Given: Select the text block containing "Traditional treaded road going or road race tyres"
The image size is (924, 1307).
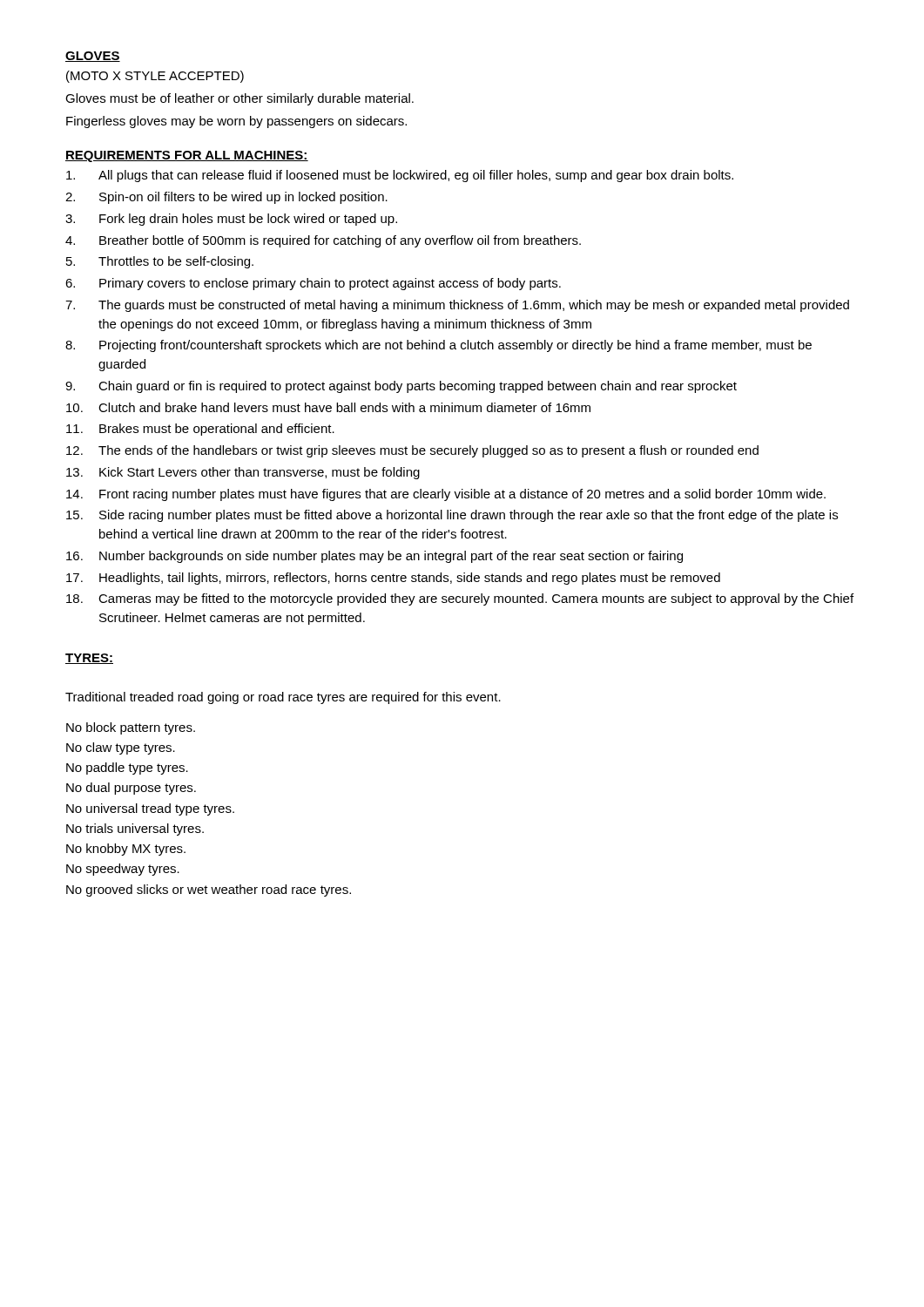Looking at the screenshot, I should (x=283, y=696).
